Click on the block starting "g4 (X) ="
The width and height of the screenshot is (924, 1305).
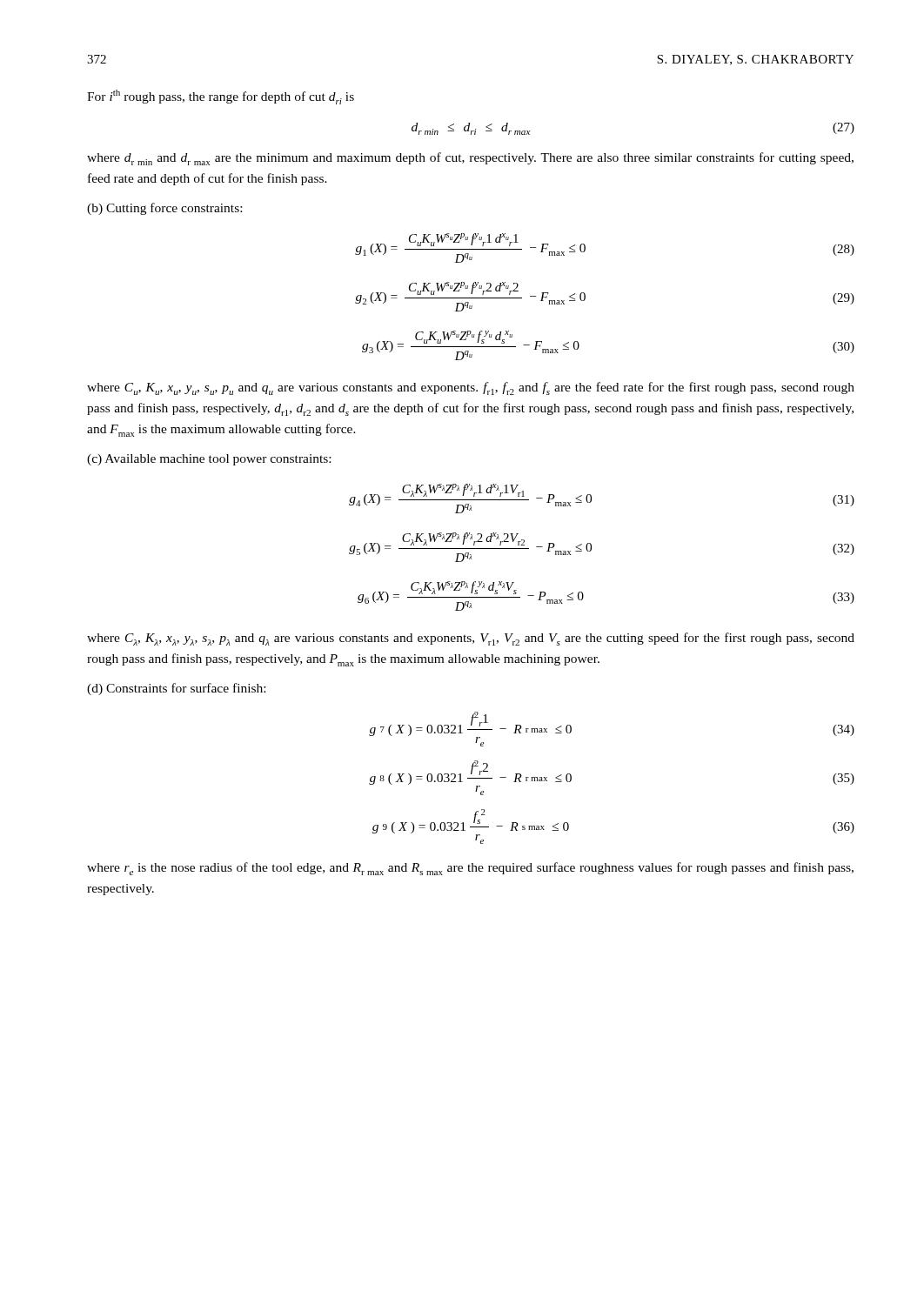[471, 500]
